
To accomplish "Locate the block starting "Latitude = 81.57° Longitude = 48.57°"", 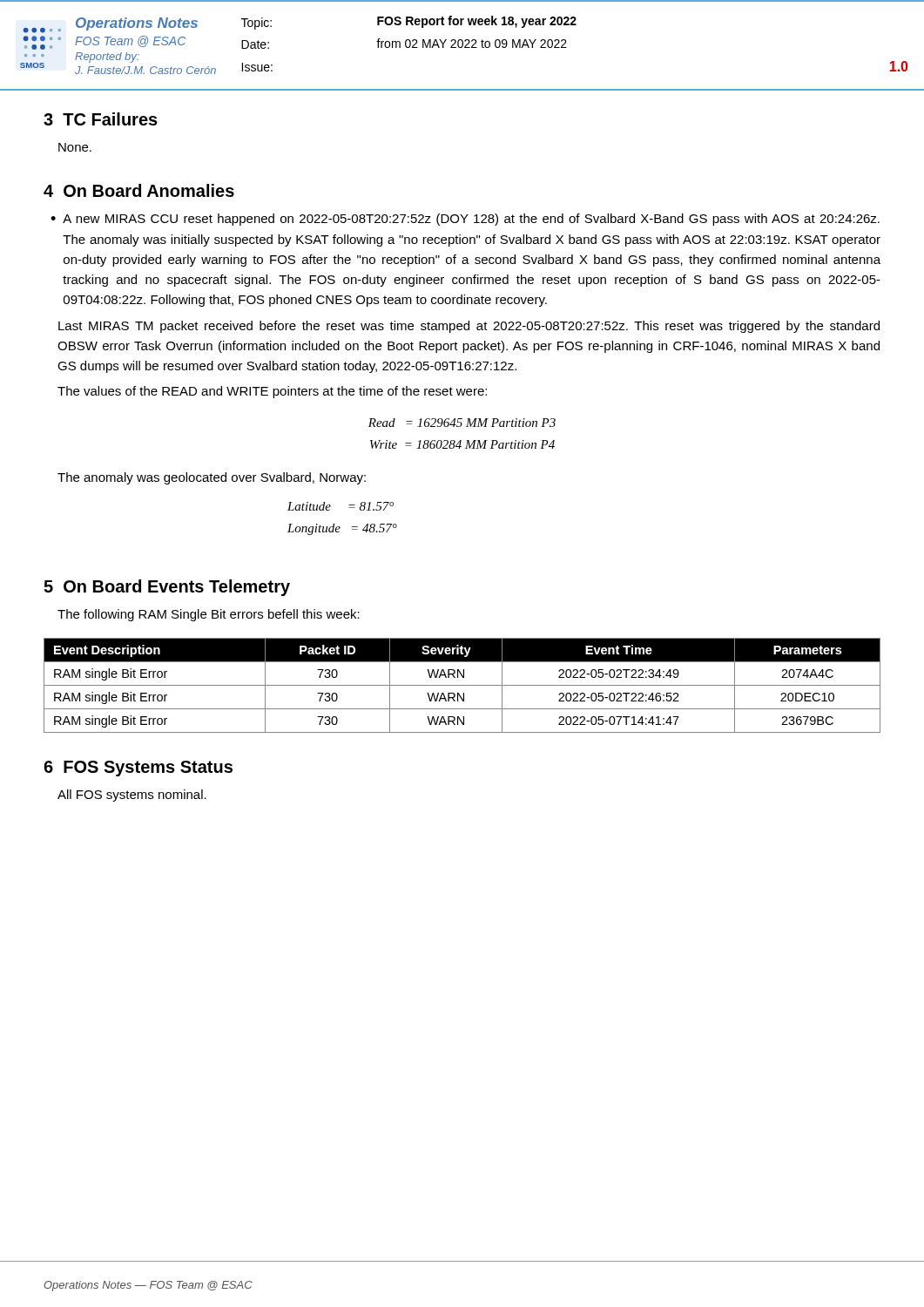I will (342, 518).
